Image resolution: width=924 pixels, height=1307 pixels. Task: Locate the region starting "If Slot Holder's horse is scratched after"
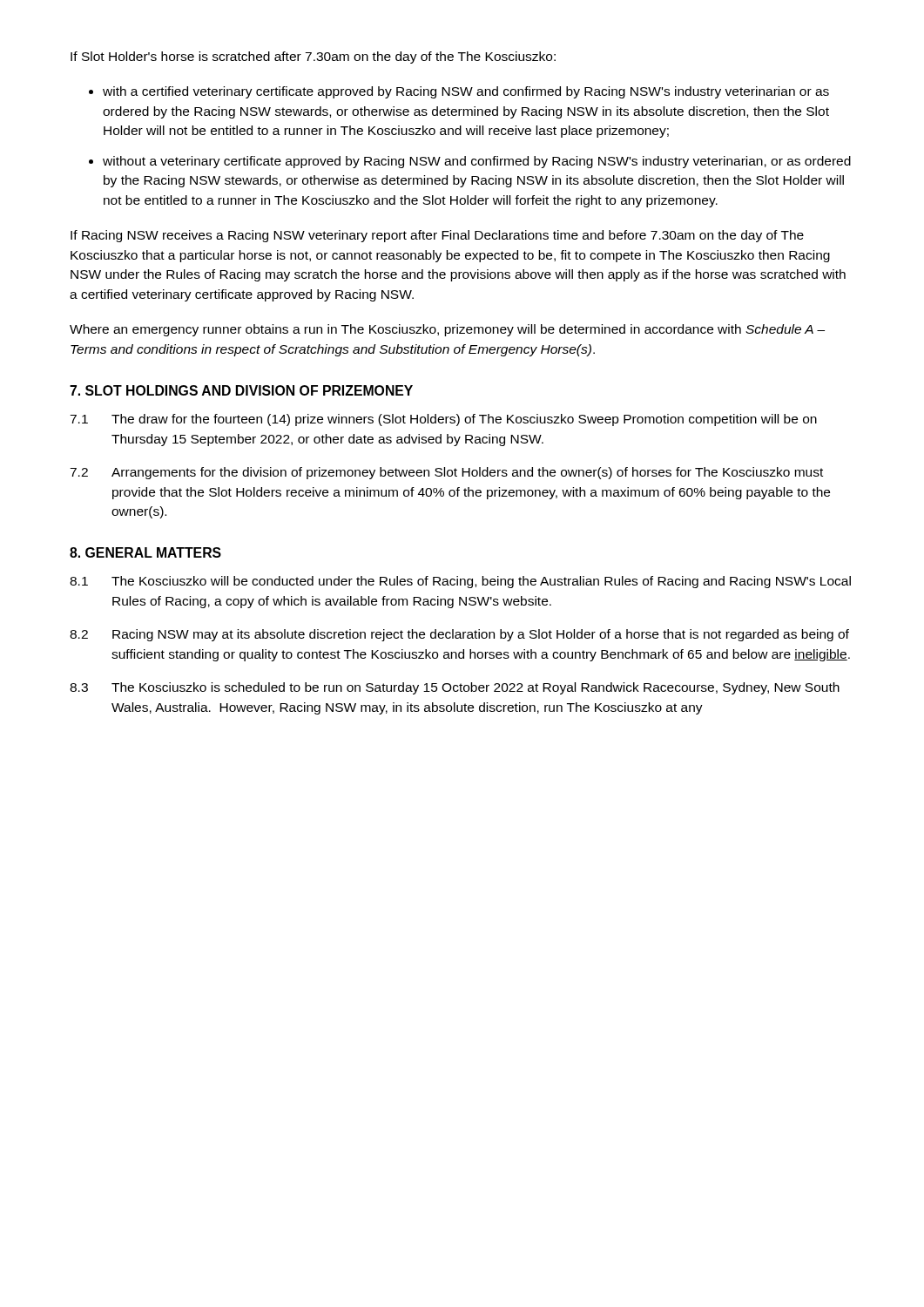[313, 56]
